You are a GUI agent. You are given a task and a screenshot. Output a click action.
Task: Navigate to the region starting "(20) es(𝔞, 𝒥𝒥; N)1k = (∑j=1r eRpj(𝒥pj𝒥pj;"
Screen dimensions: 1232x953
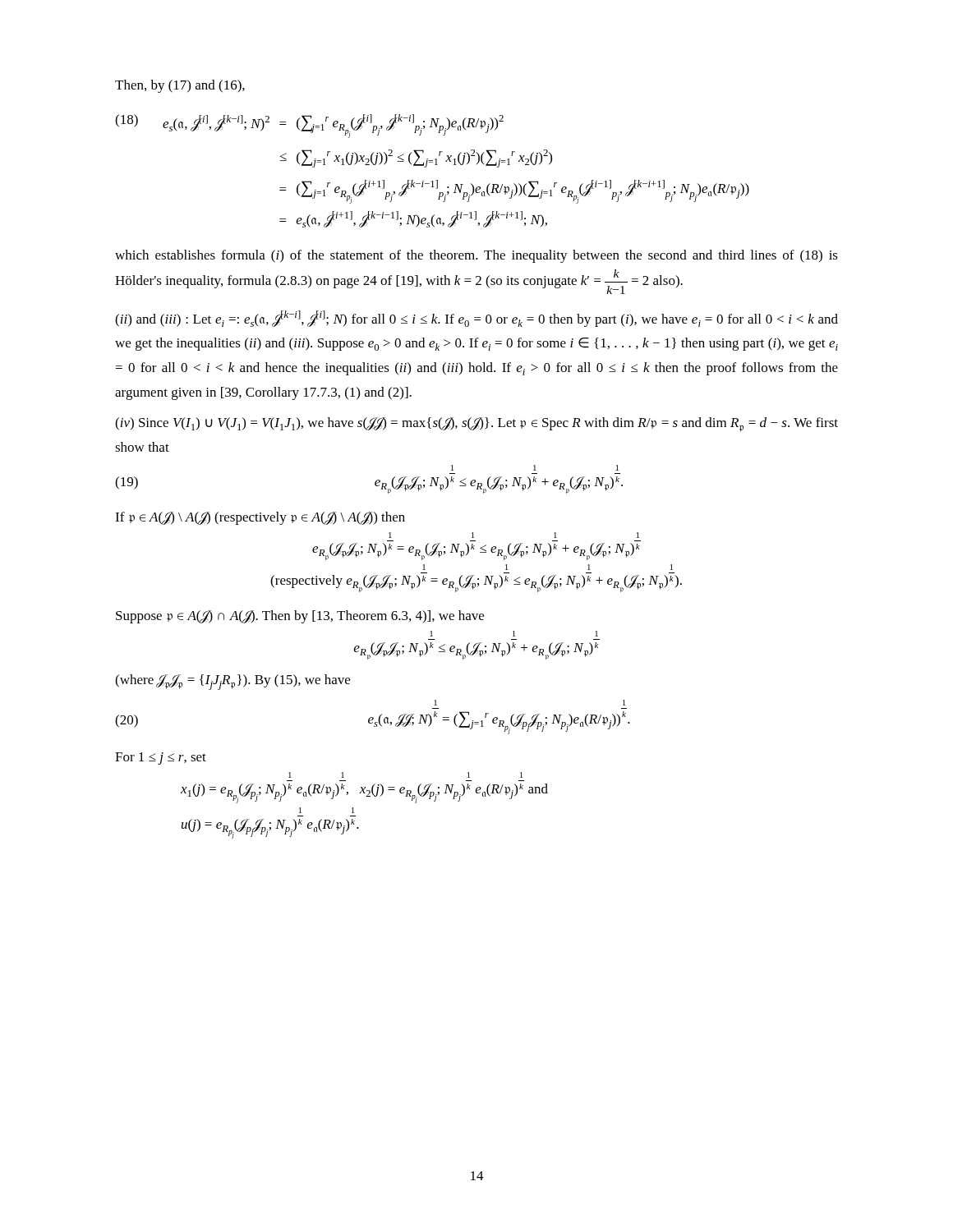coord(476,720)
